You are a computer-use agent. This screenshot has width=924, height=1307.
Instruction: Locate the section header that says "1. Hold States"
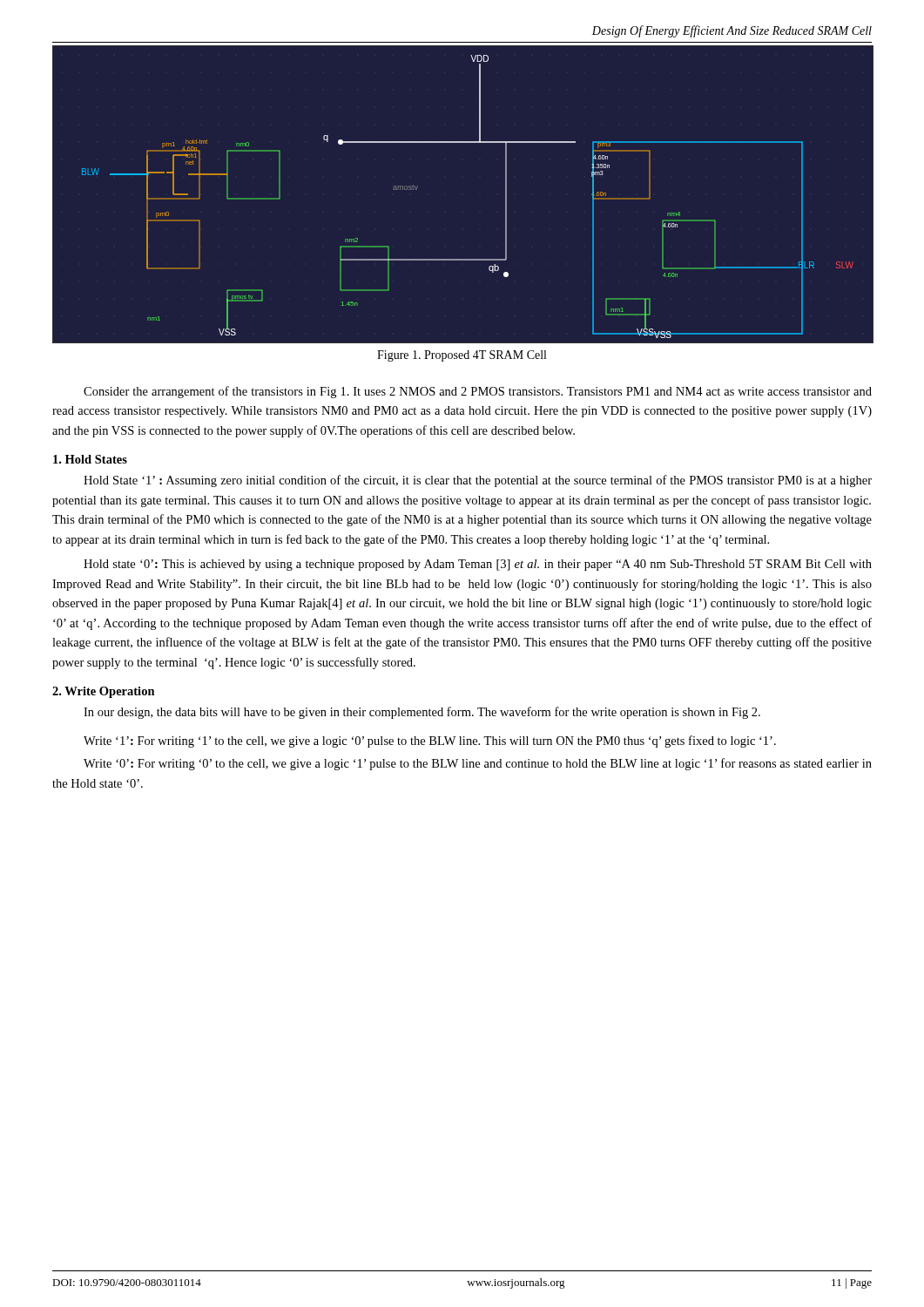90,460
